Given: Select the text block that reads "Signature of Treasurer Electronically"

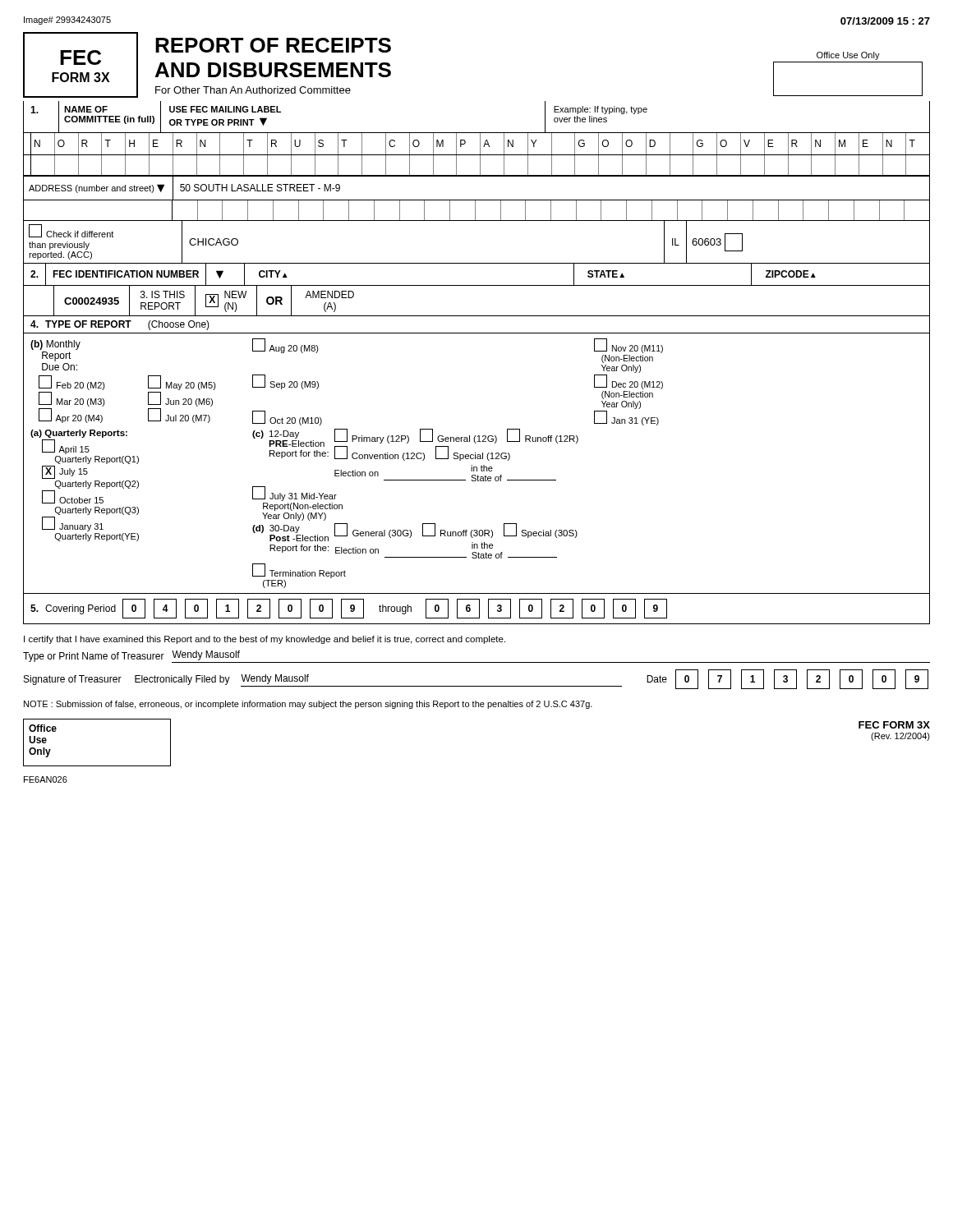Looking at the screenshot, I should point(476,679).
